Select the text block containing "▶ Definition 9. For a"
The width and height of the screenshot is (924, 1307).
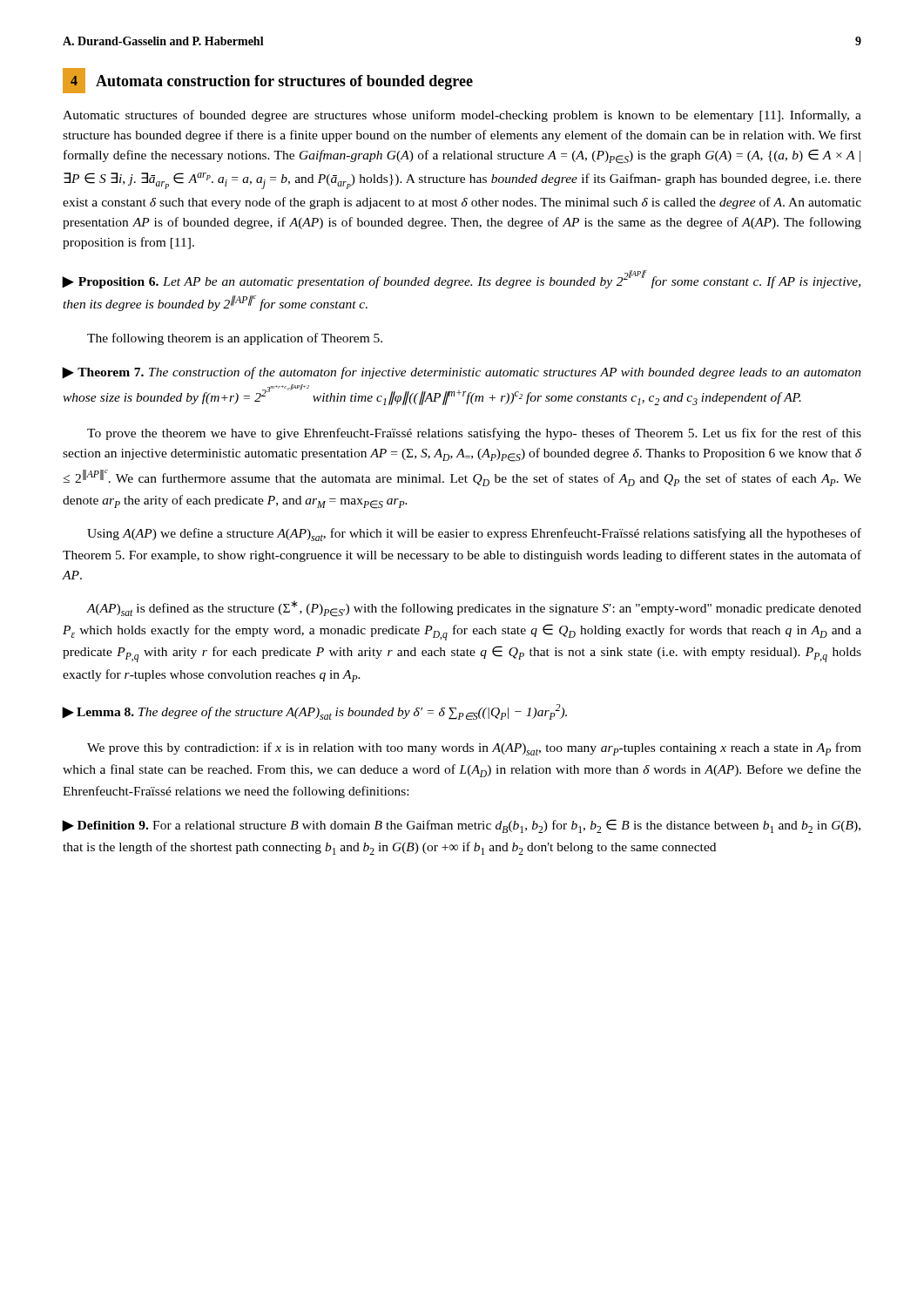tap(462, 838)
